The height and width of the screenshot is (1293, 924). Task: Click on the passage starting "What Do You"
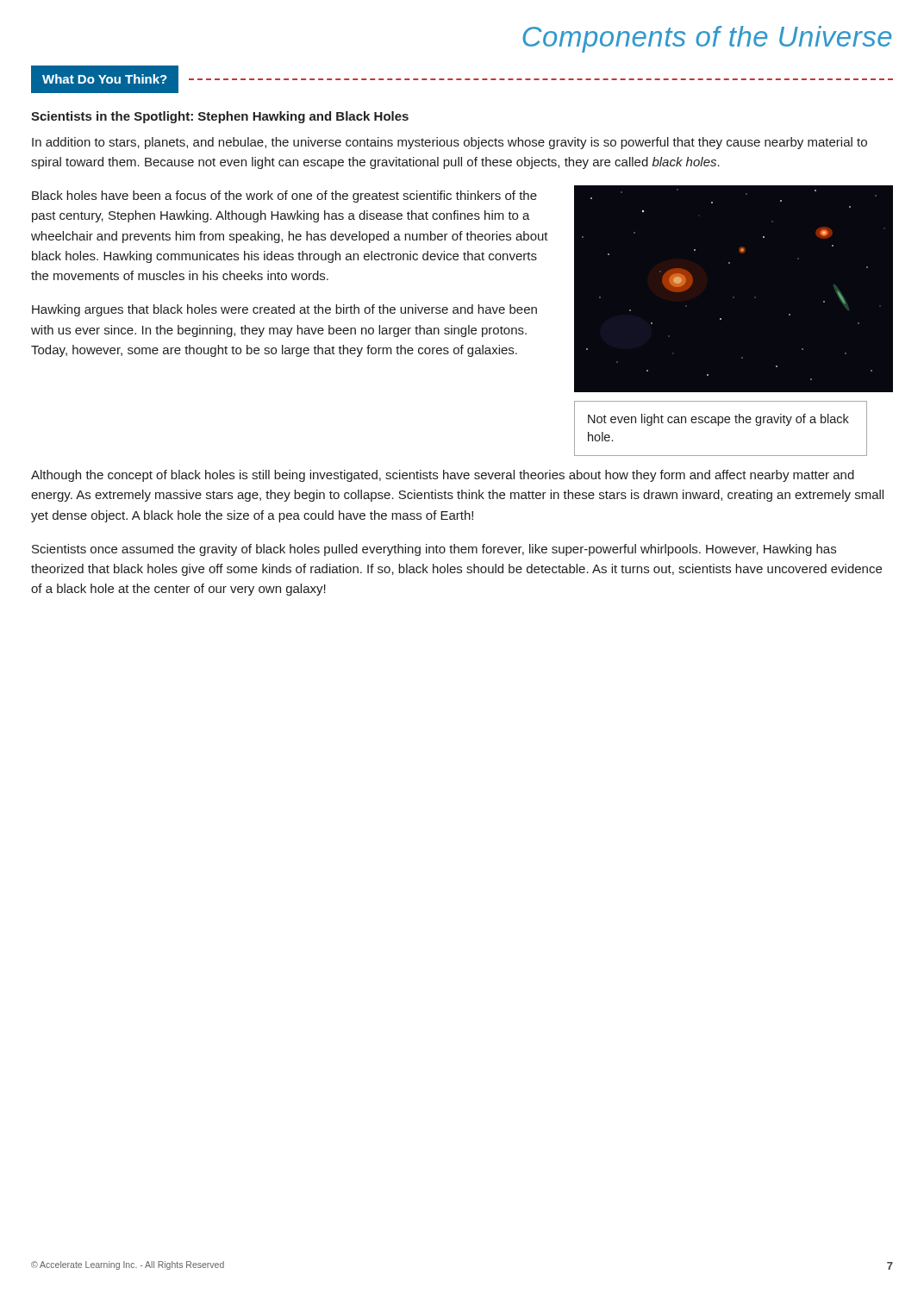(105, 78)
